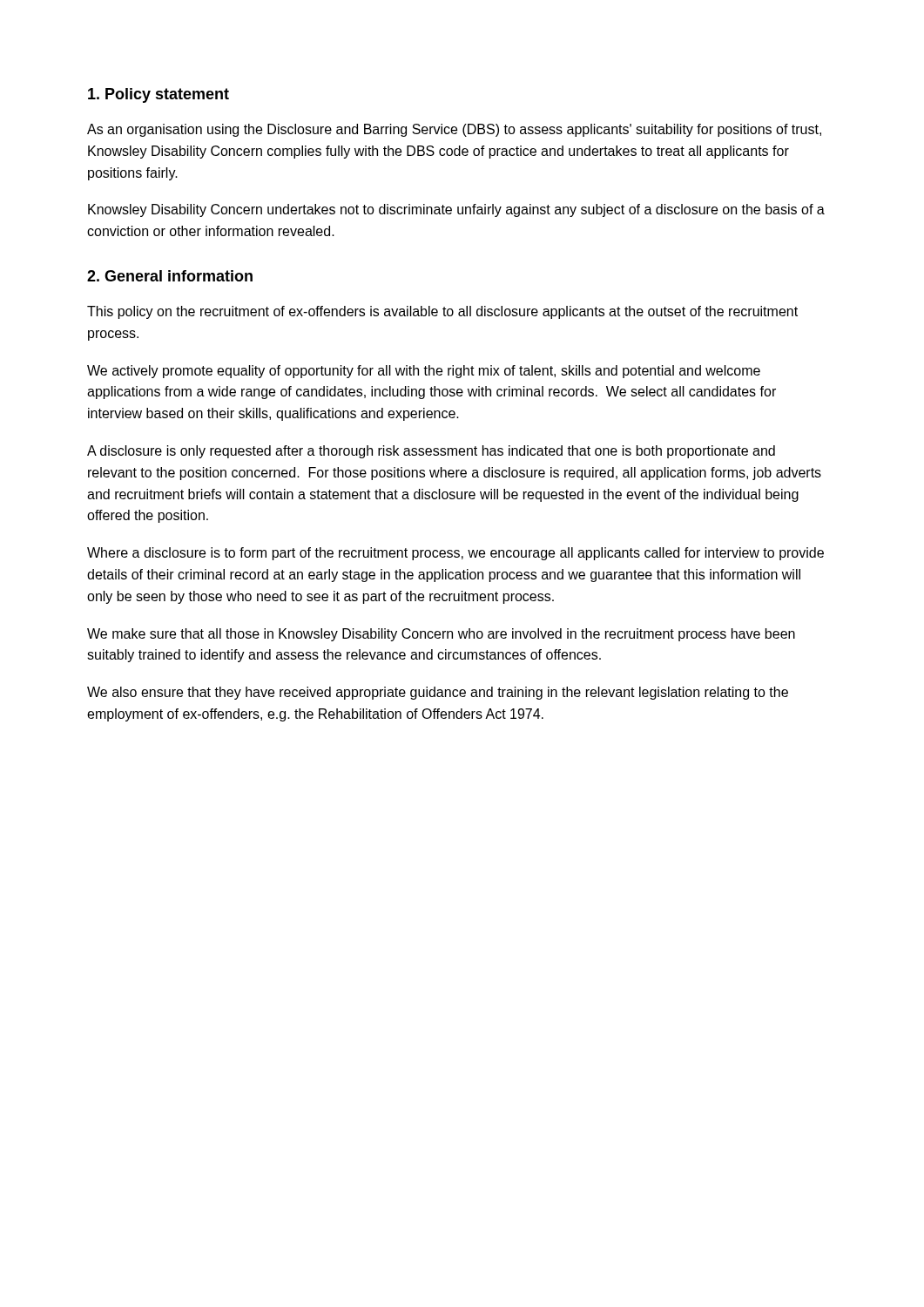This screenshot has width=924, height=1307.
Task: Locate the passage starting "2. General information"
Action: click(170, 276)
